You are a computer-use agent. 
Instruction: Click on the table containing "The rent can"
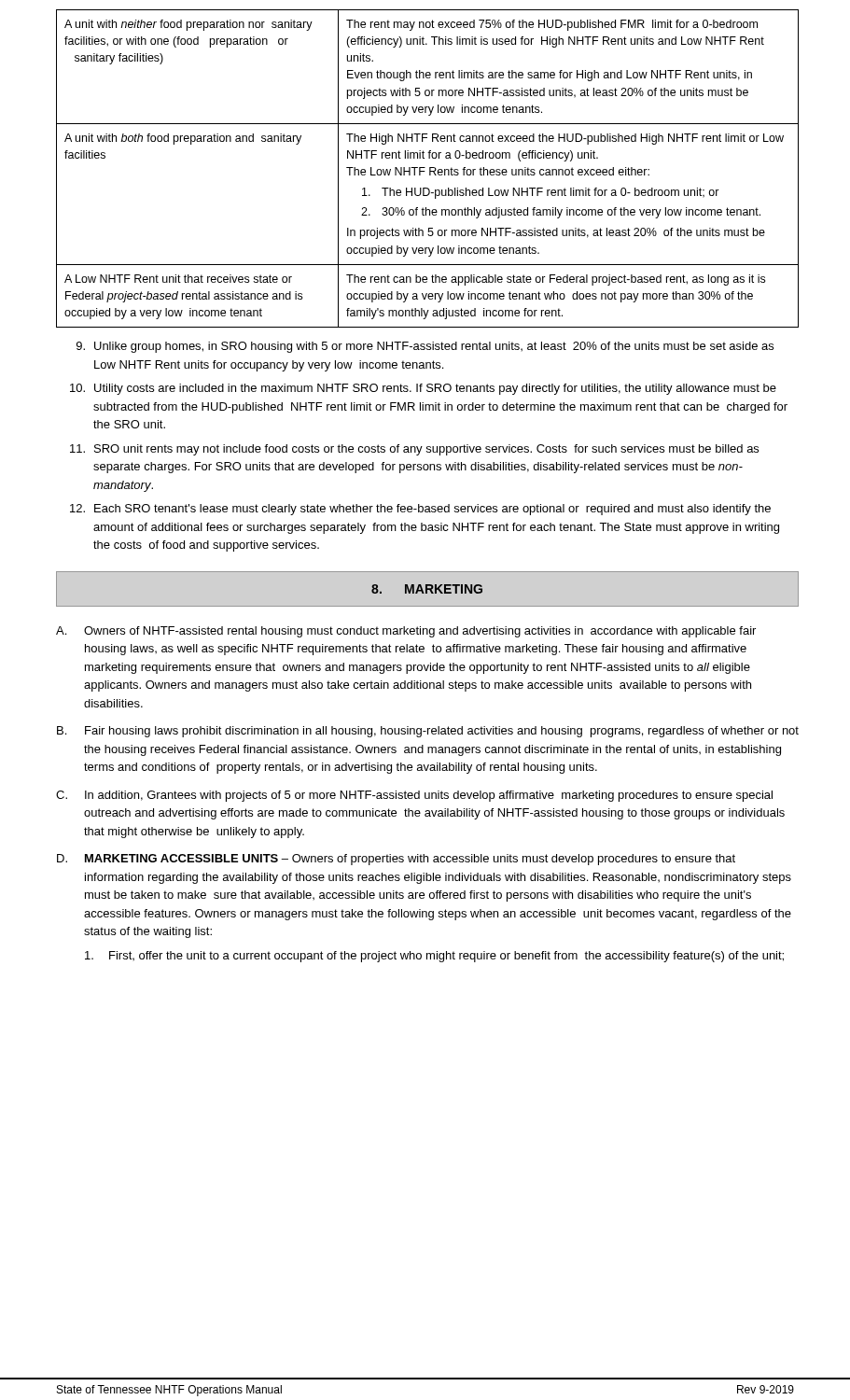427,168
